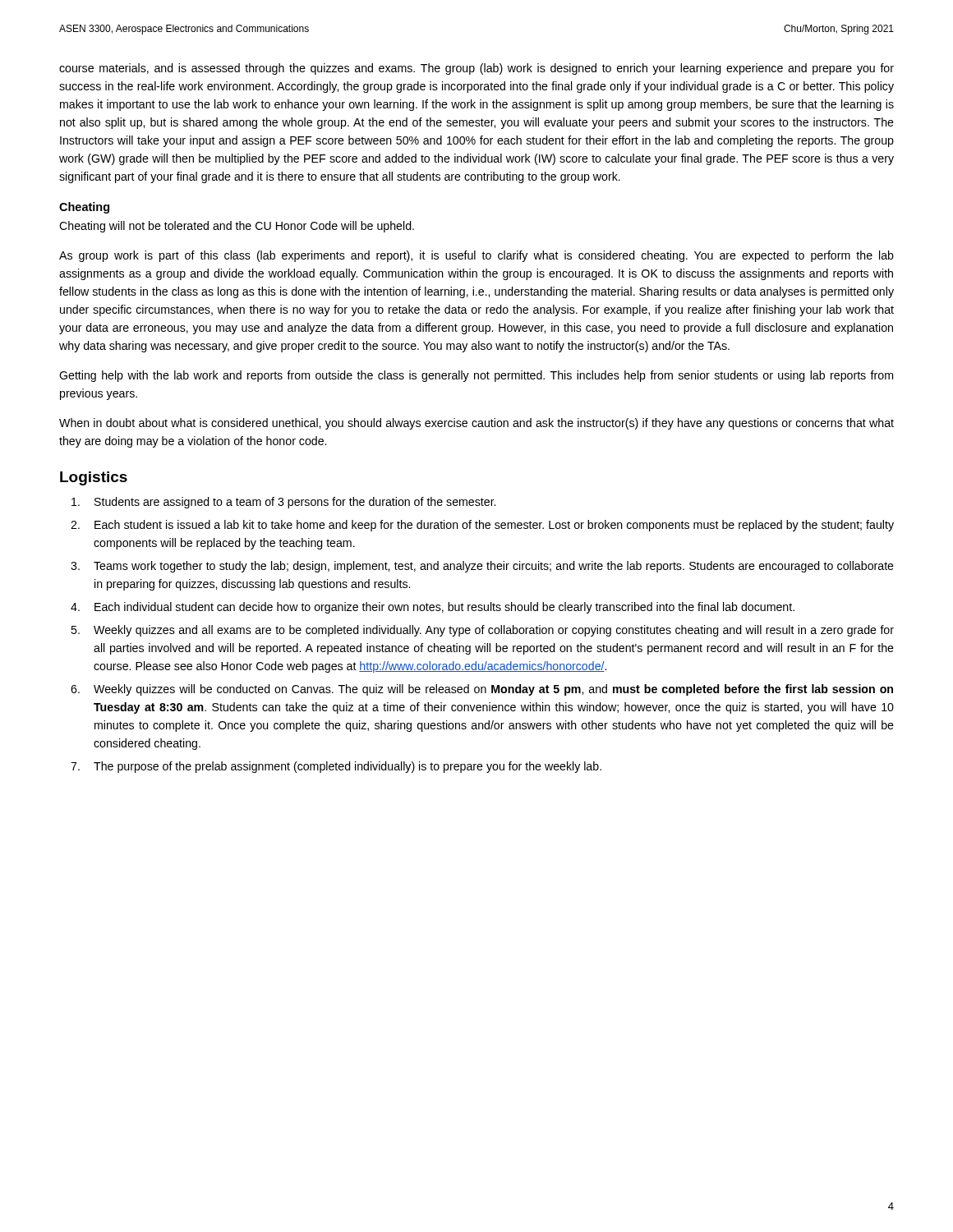Locate the block starting "3. Teams work together to"

coord(476,575)
